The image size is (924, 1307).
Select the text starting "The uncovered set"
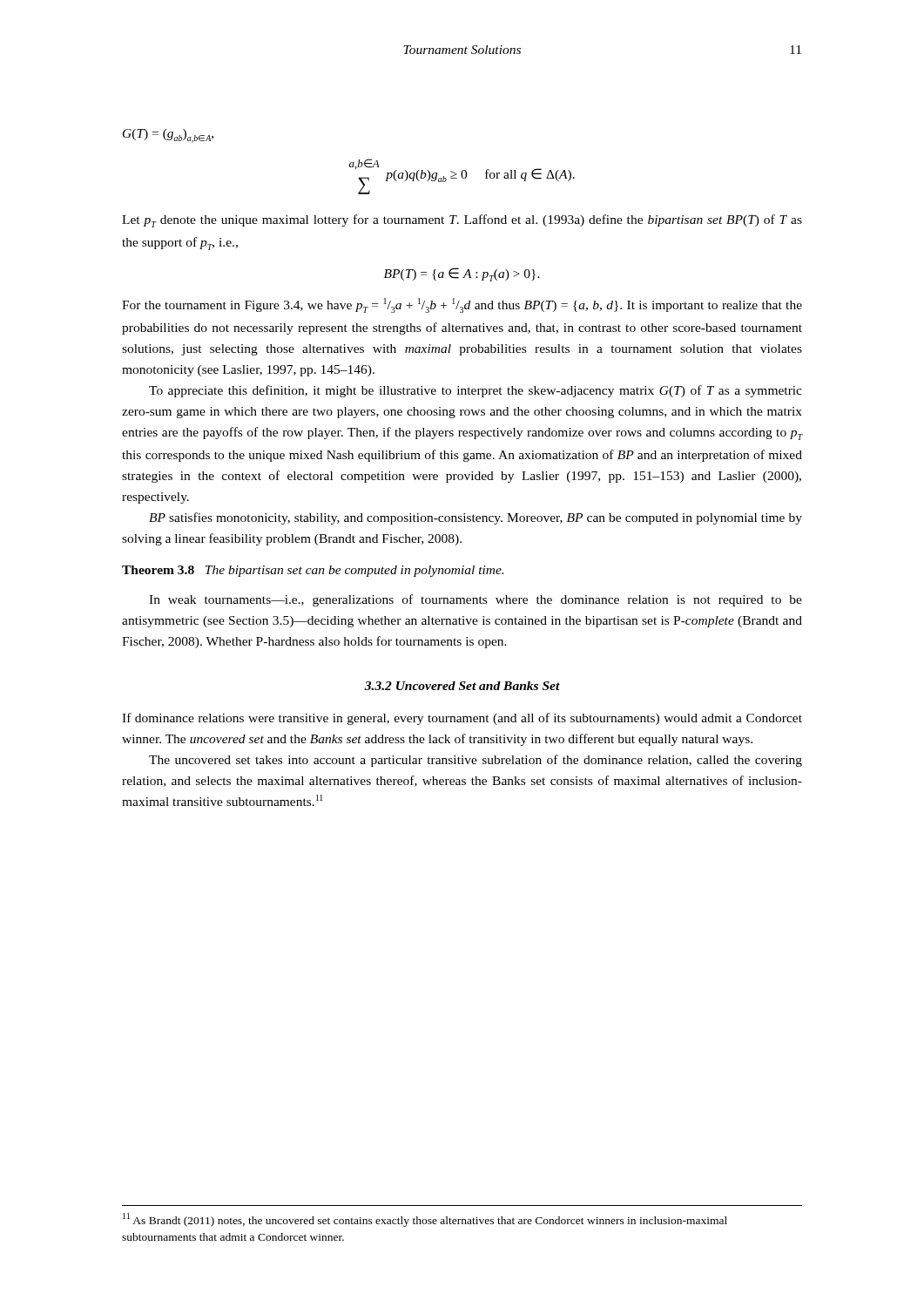462,780
